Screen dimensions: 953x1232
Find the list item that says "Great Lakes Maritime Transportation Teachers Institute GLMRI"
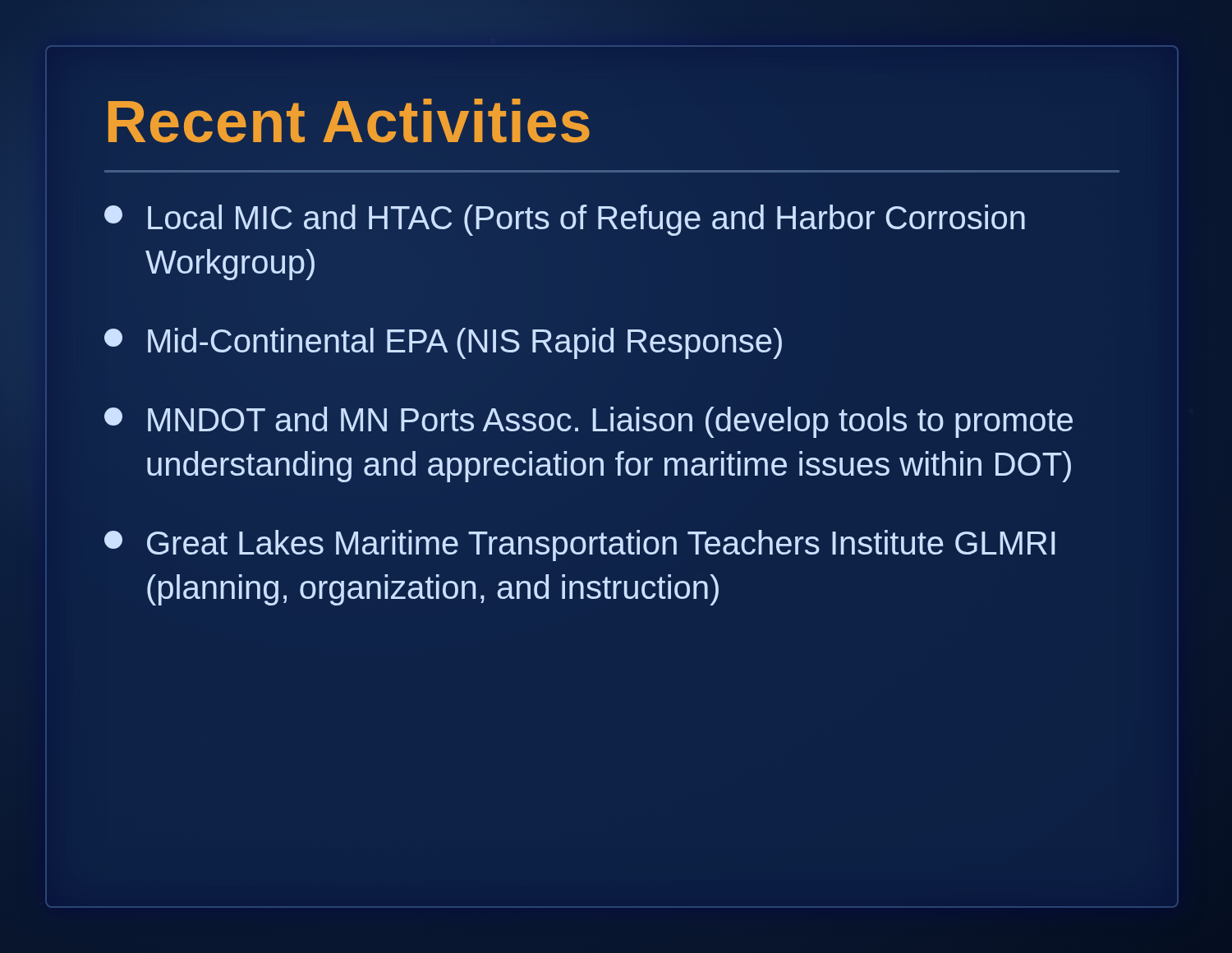(612, 565)
